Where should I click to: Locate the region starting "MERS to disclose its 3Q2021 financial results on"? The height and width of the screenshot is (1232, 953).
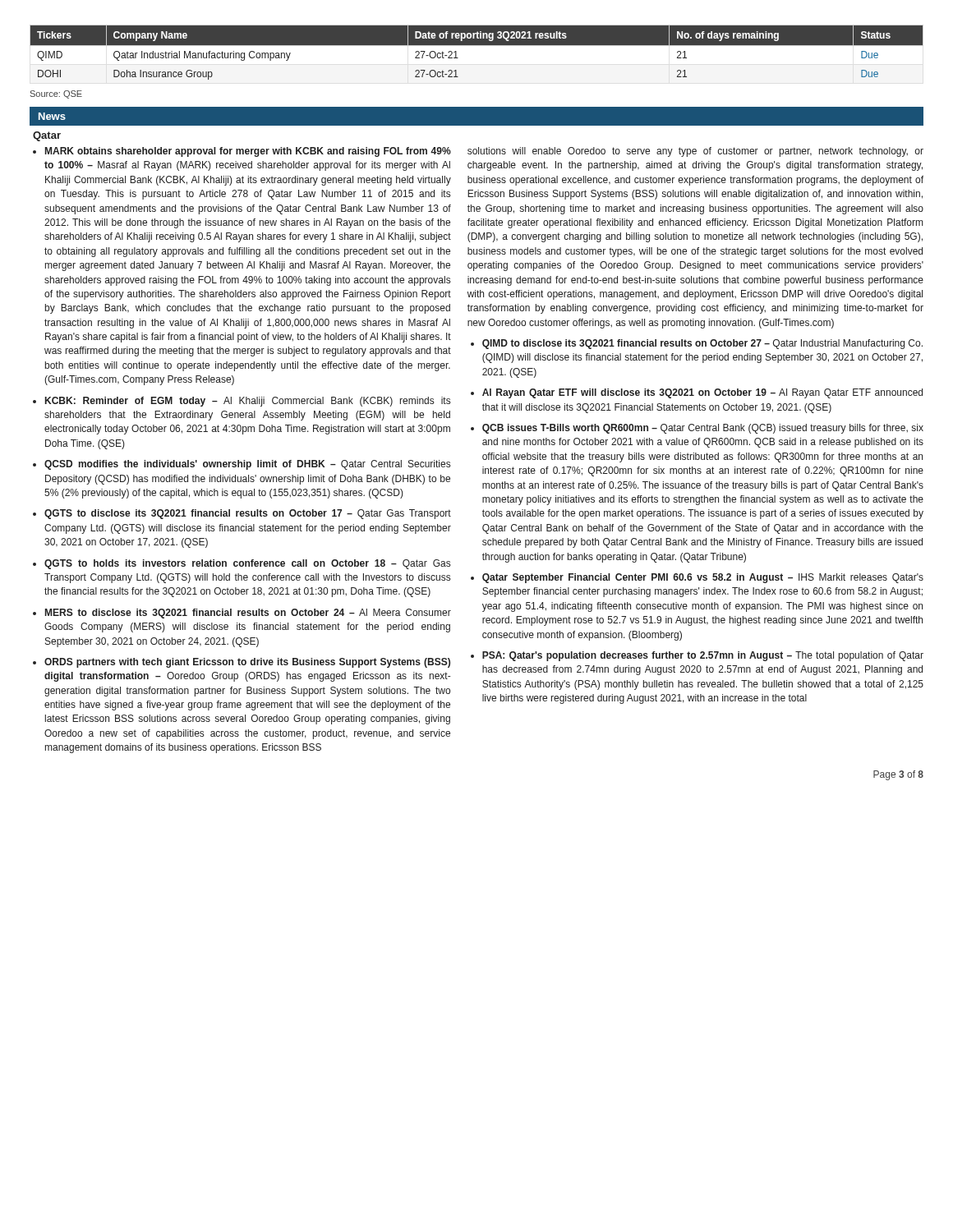coord(248,627)
